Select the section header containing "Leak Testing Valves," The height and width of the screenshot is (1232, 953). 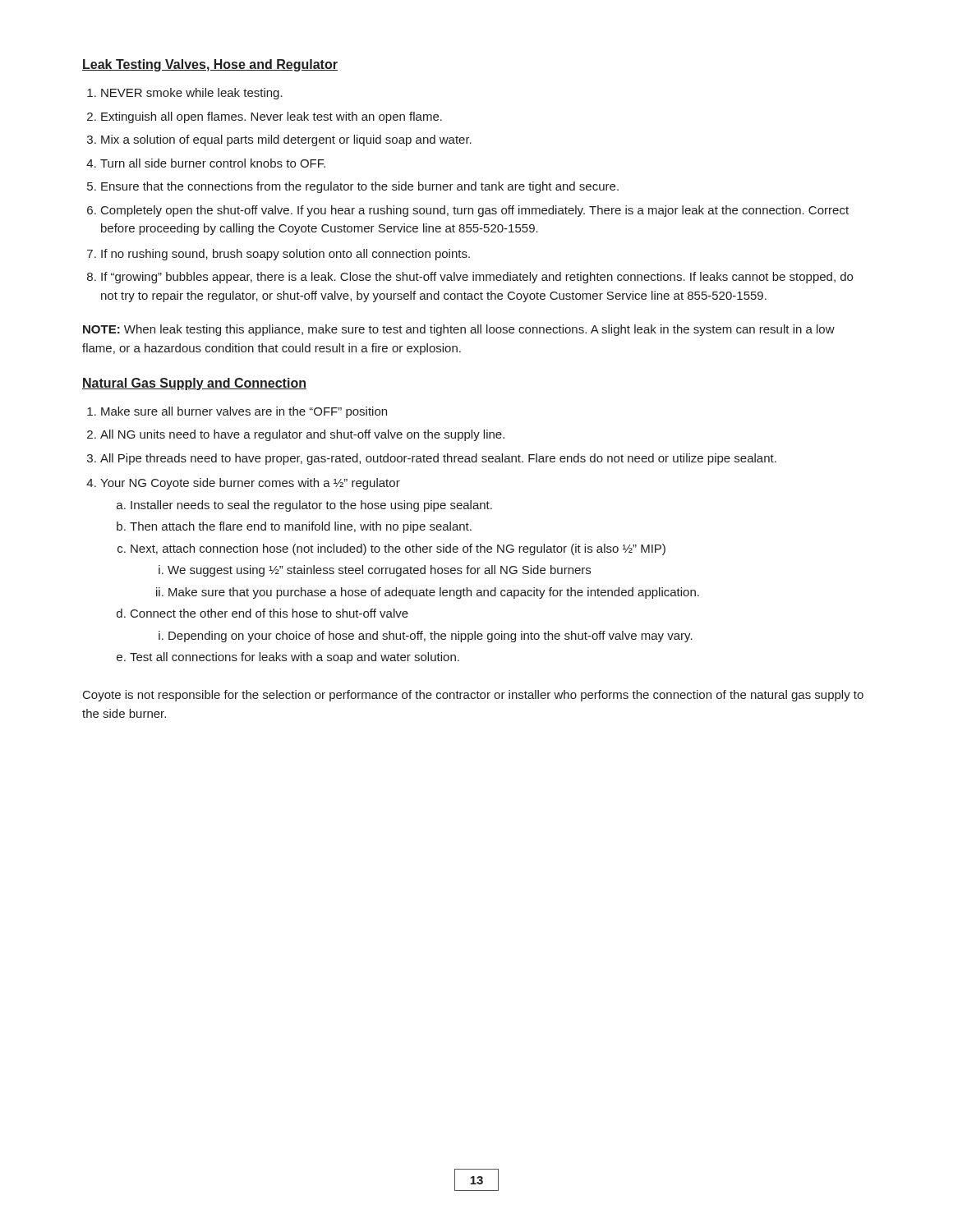[x=210, y=64]
